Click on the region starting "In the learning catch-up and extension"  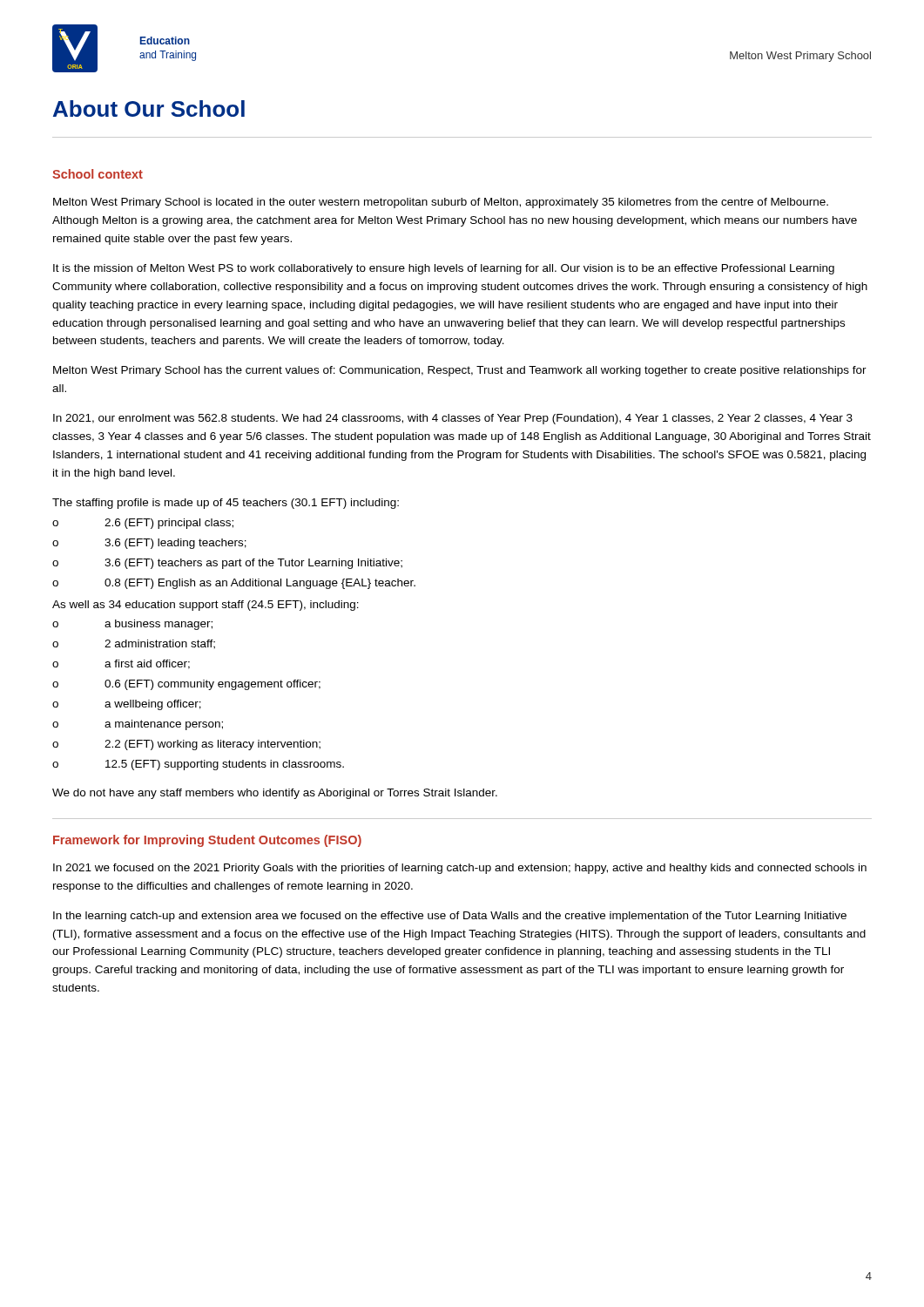tap(459, 951)
